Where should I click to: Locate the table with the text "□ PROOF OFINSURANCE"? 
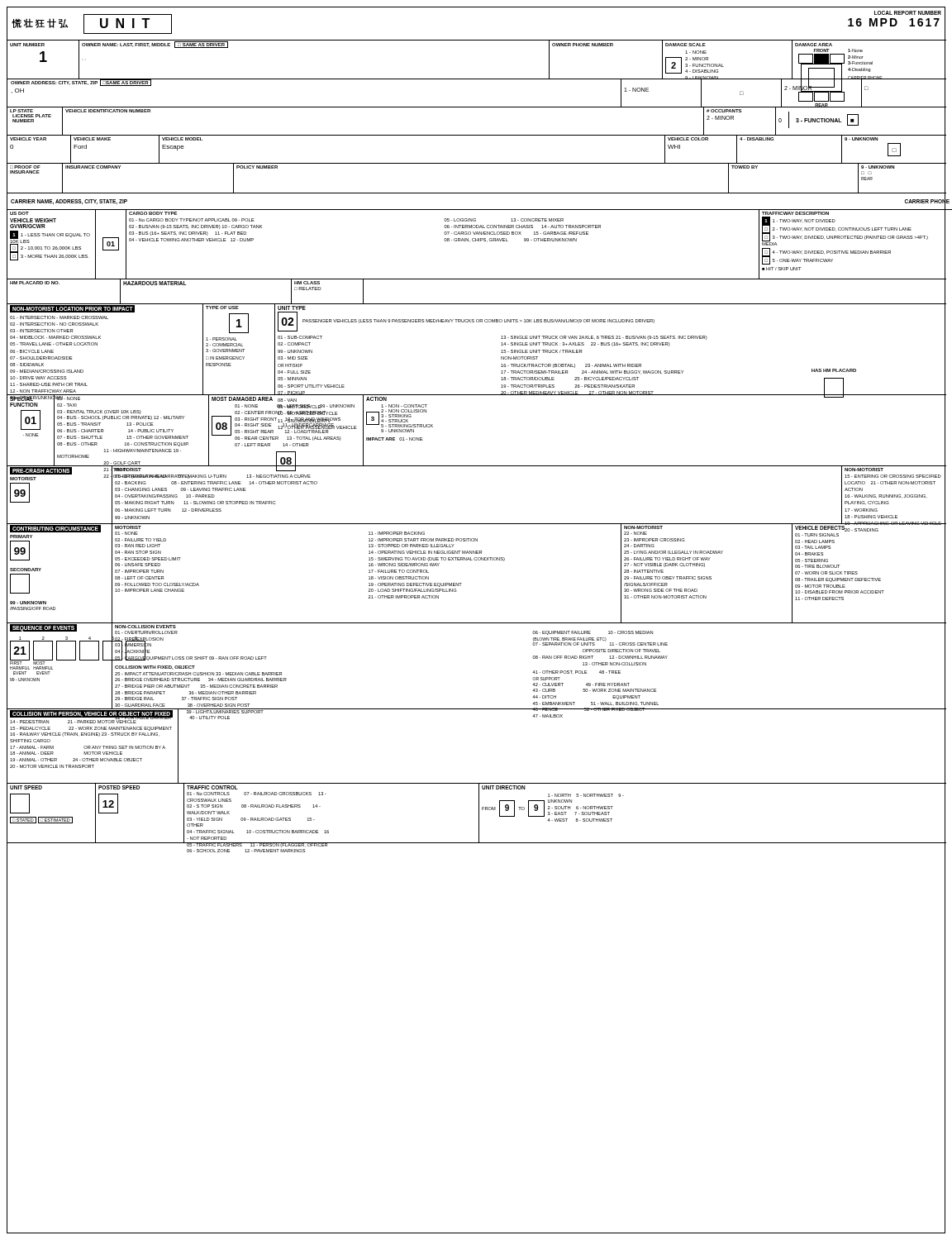pos(477,178)
